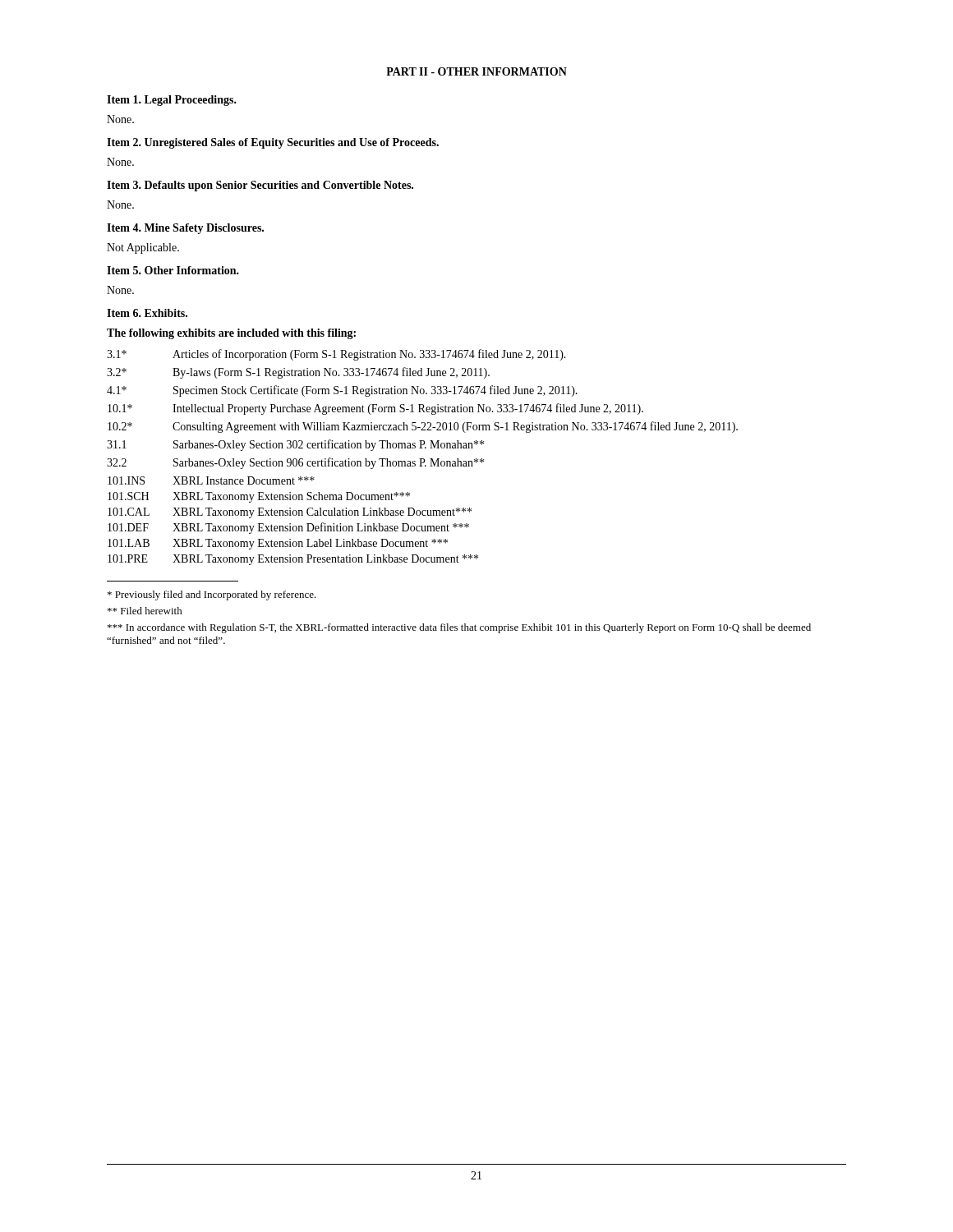The width and height of the screenshot is (953, 1232).
Task: Find the list item containing "4.1* Specimen Stock"
Action: tap(476, 391)
